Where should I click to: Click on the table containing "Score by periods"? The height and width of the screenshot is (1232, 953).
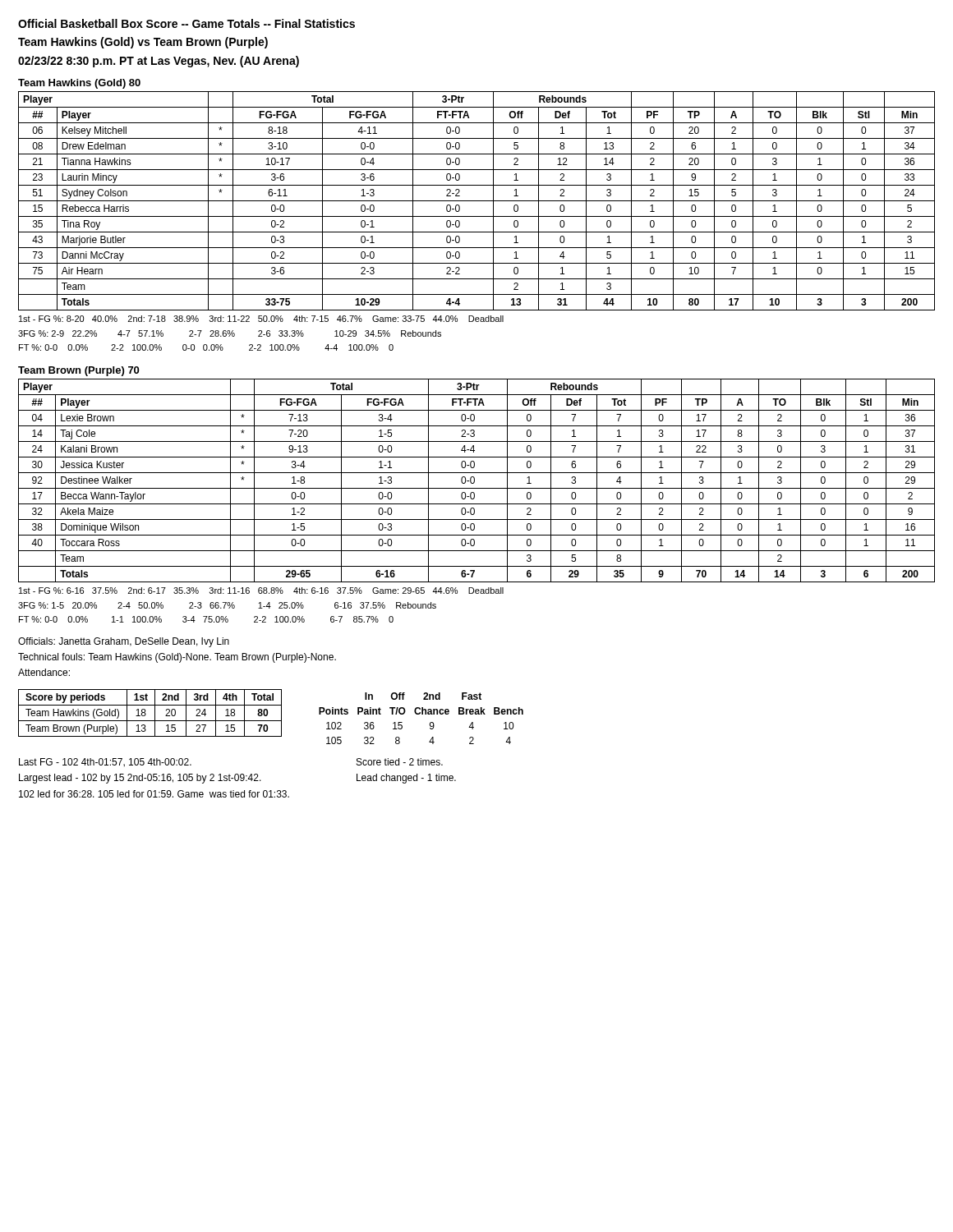(150, 713)
